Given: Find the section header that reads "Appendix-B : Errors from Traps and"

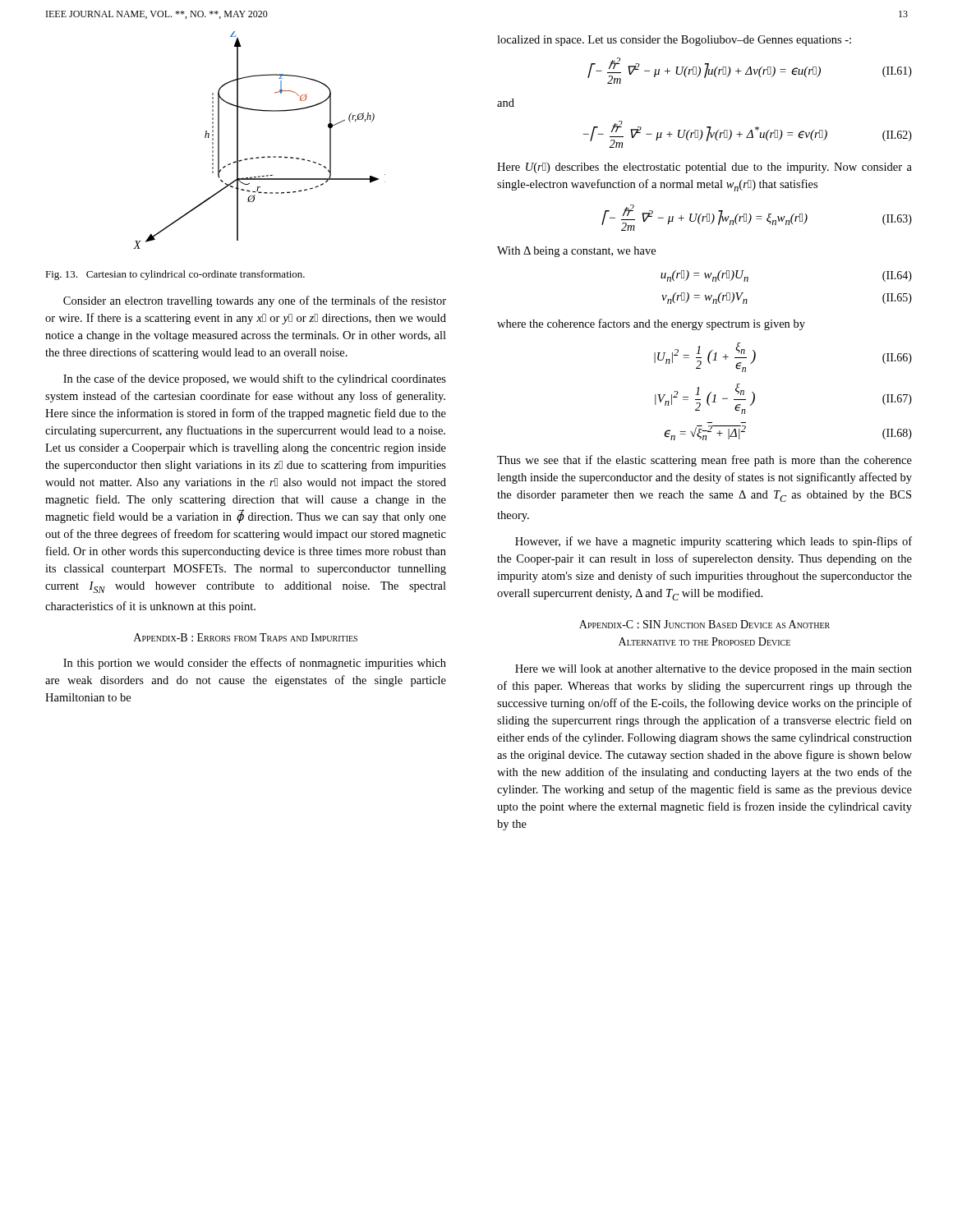Looking at the screenshot, I should click(246, 637).
